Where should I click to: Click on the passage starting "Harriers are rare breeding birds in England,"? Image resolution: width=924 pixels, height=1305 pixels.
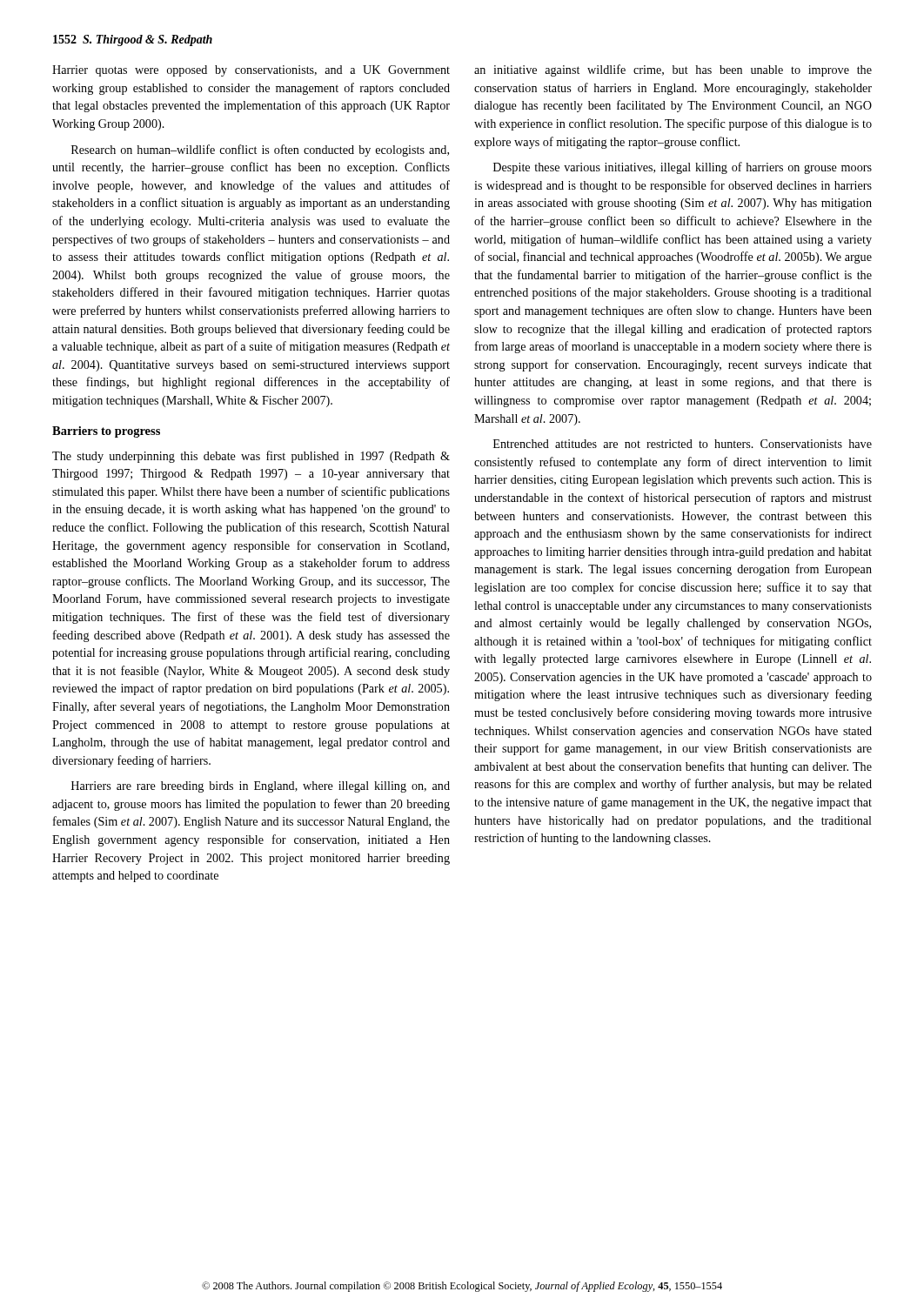point(251,831)
